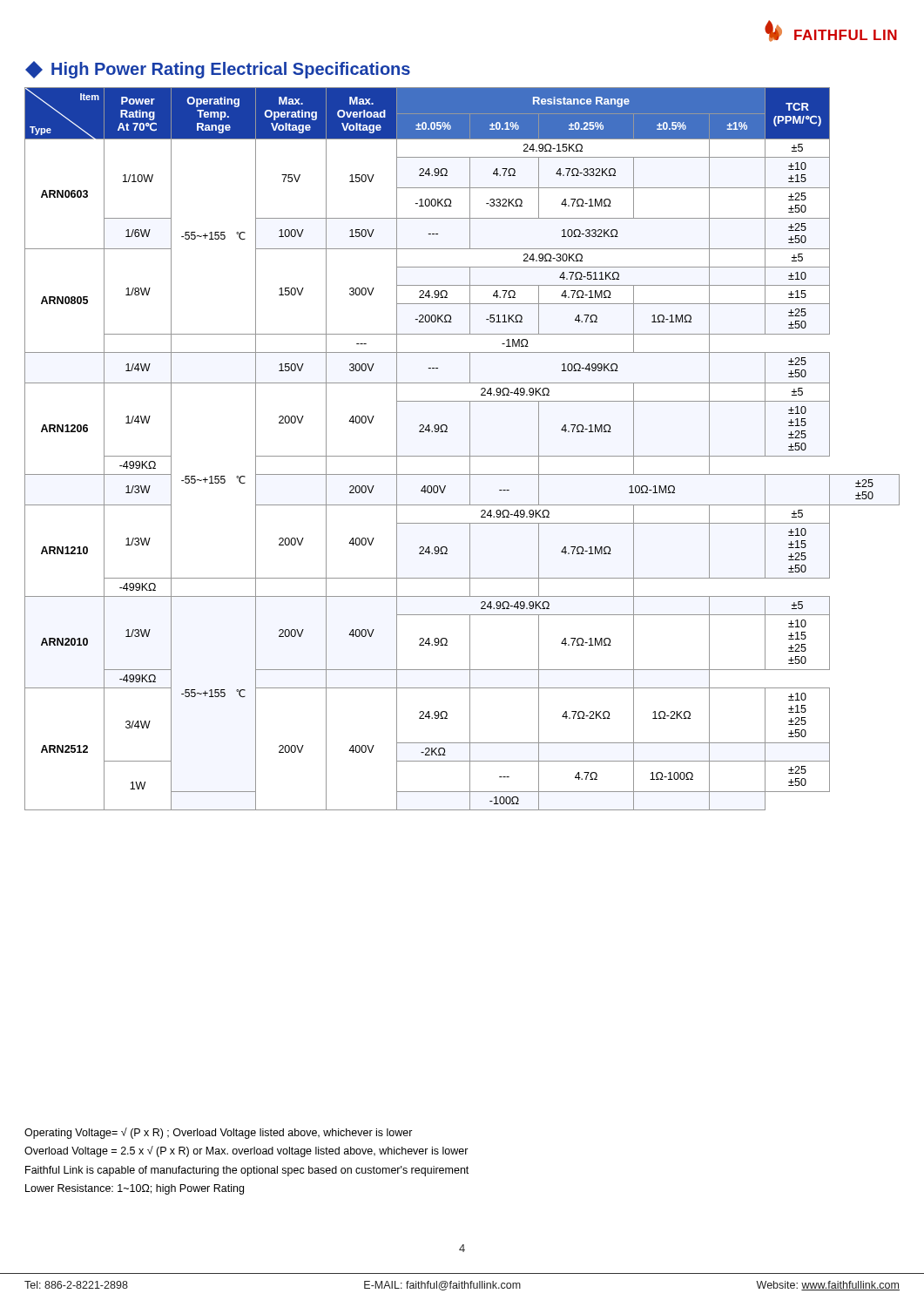Select the footnote with the text "Faithful Link is capable of manufacturing the optional"
The image size is (924, 1307).
(x=247, y=1170)
